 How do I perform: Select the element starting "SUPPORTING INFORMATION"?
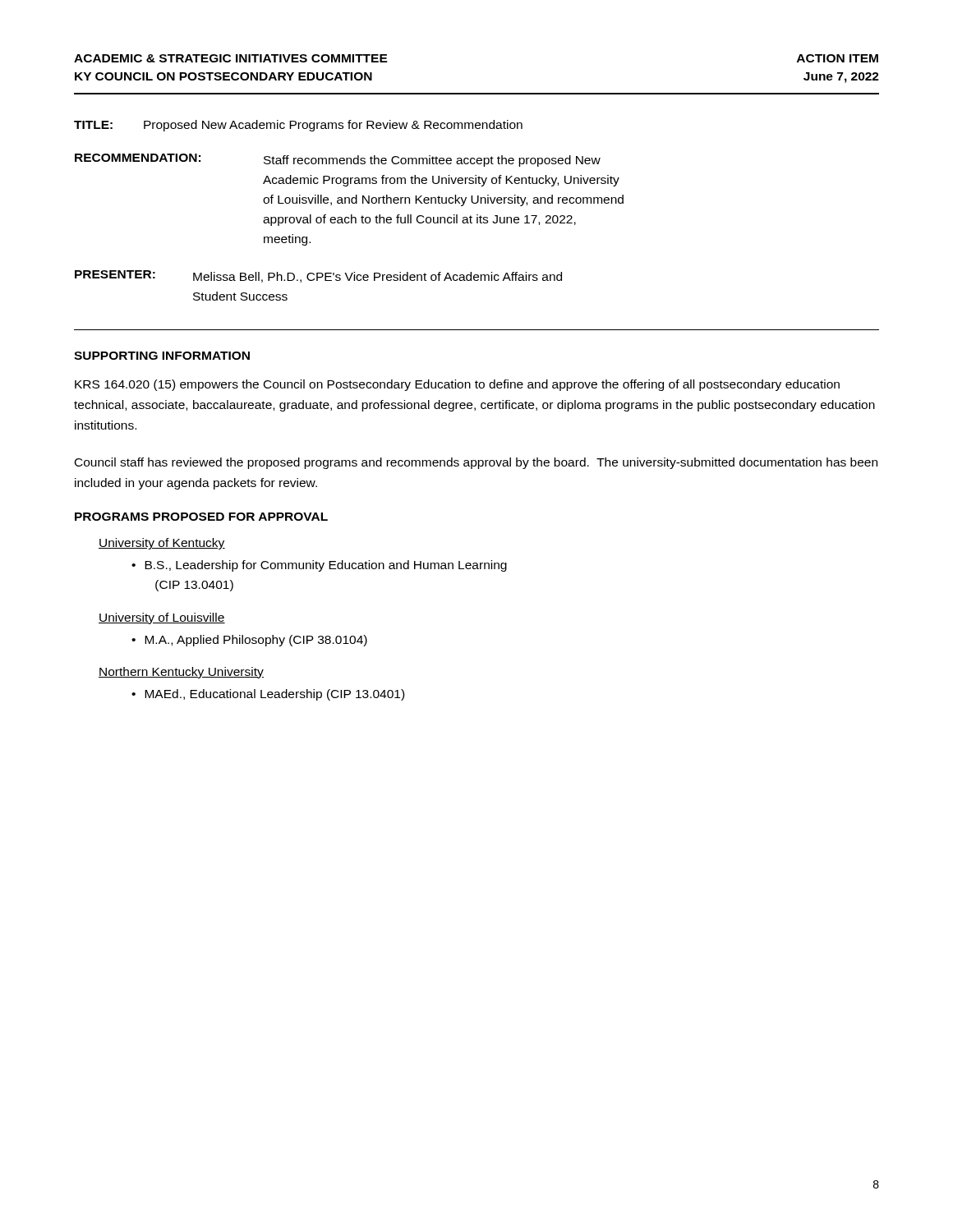162,356
